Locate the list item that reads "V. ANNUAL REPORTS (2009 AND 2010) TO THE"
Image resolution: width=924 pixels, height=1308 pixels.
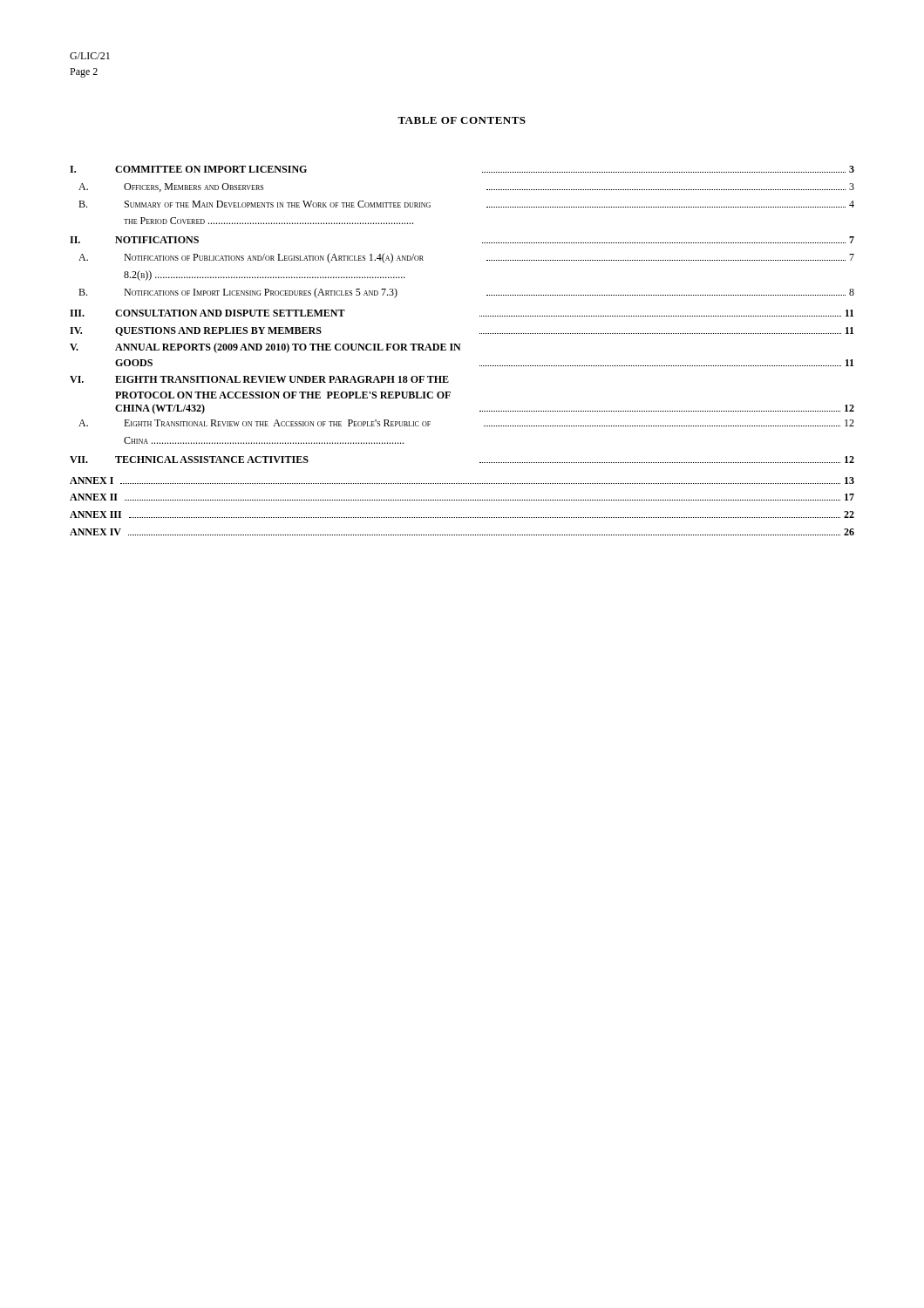click(462, 355)
